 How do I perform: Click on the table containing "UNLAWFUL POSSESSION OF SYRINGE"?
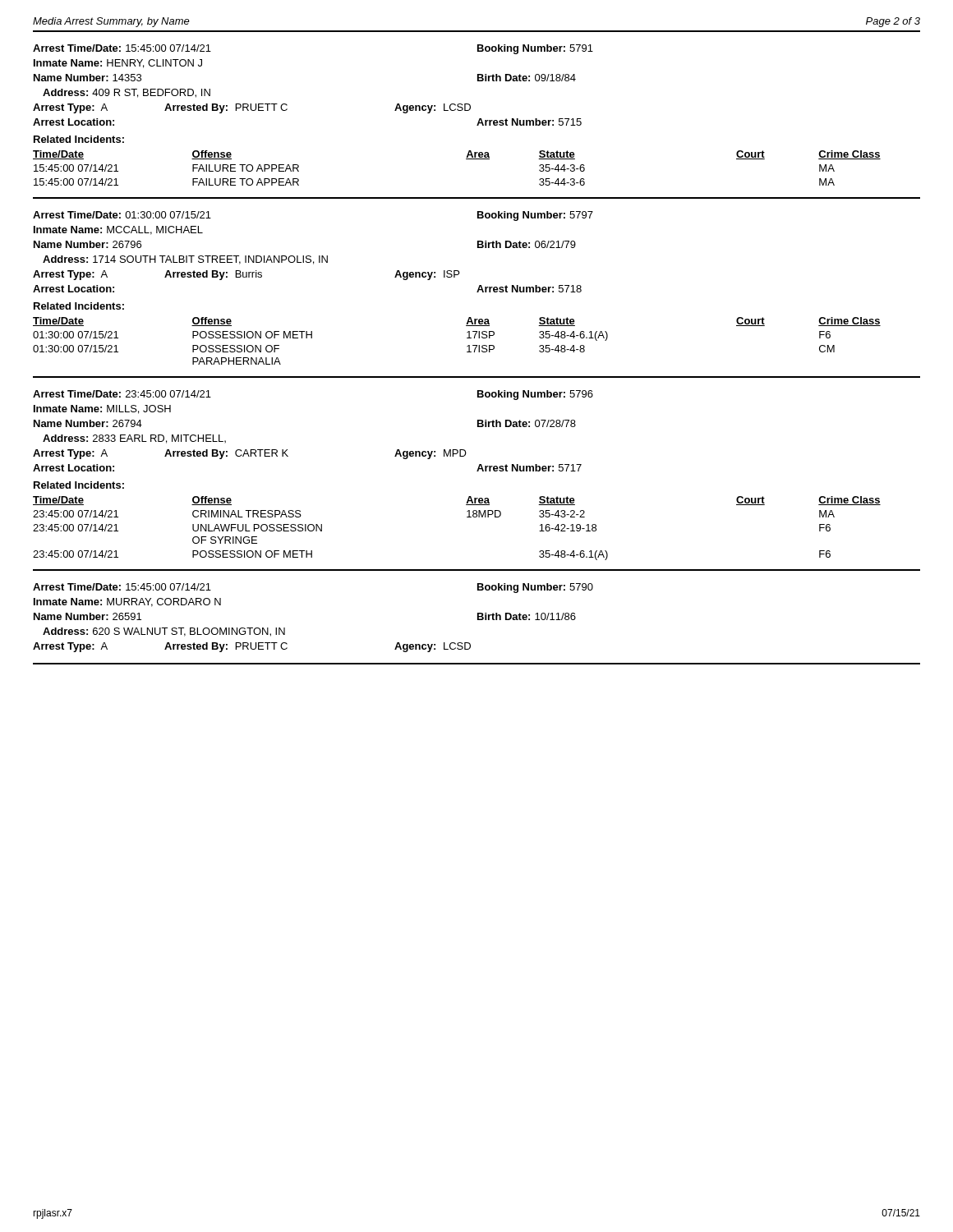click(x=476, y=474)
